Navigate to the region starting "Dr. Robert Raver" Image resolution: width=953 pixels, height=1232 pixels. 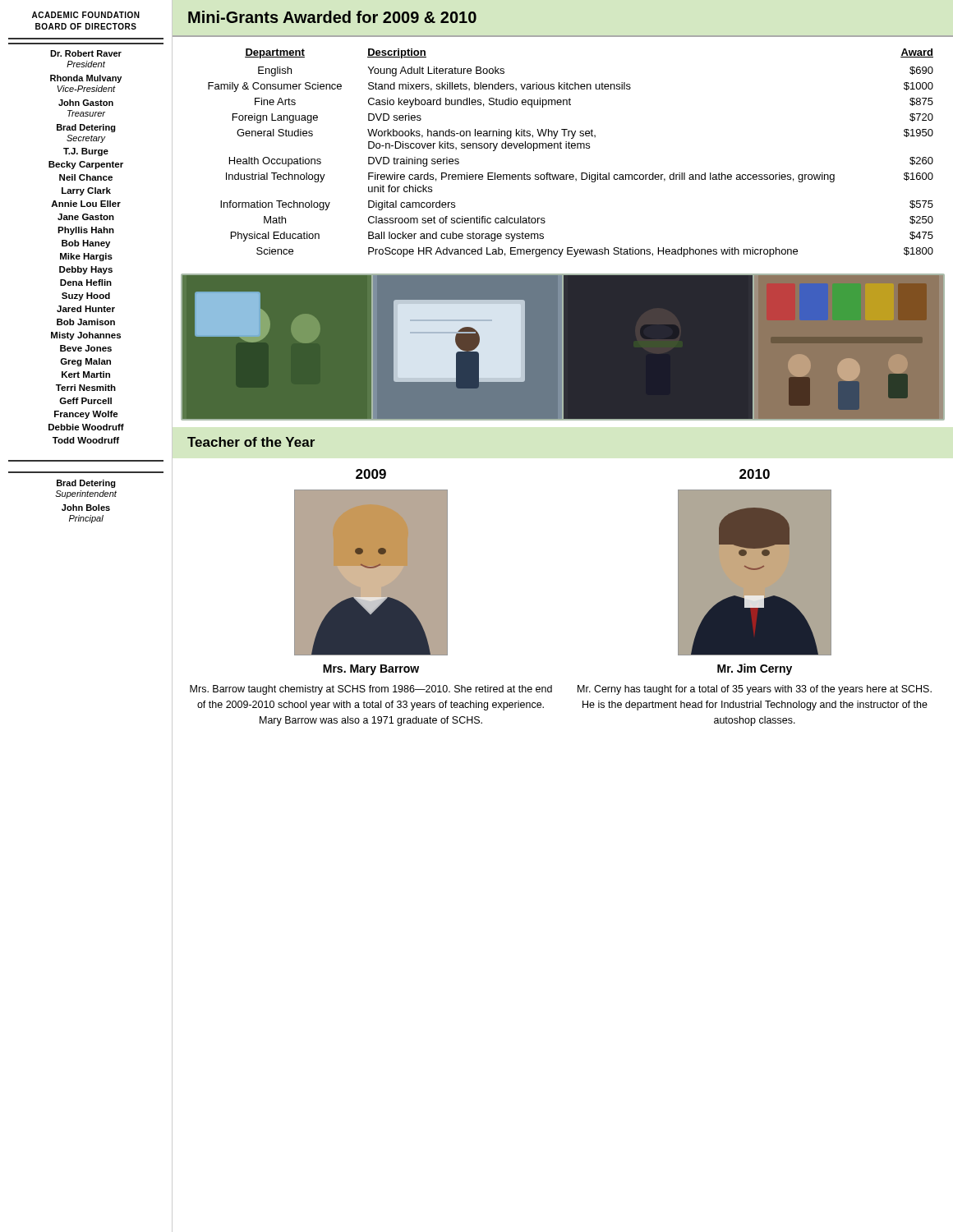[x=86, y=53]
